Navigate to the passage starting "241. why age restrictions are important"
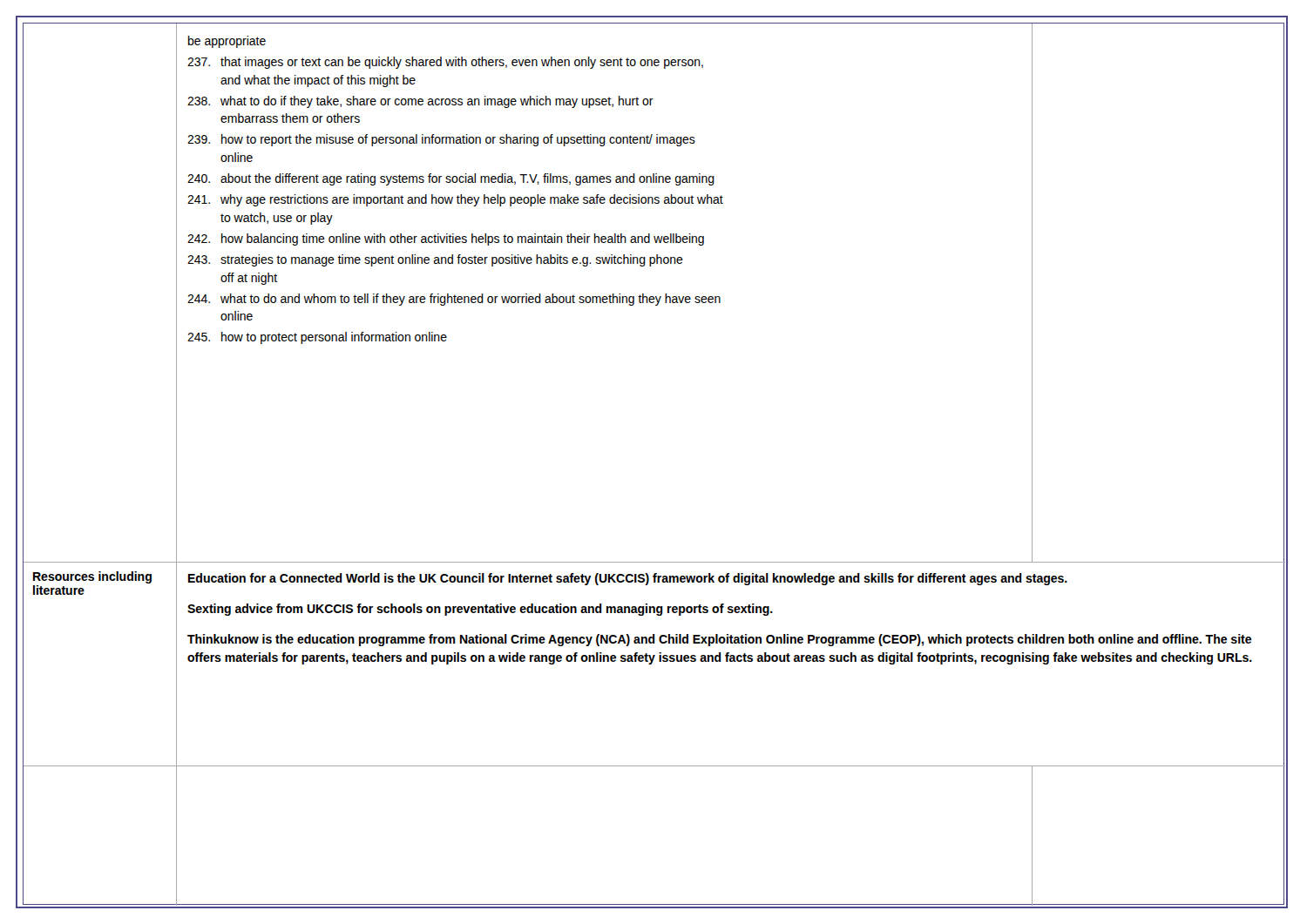The width and height of the screenshot is (1307, 924). pos(604,209)
